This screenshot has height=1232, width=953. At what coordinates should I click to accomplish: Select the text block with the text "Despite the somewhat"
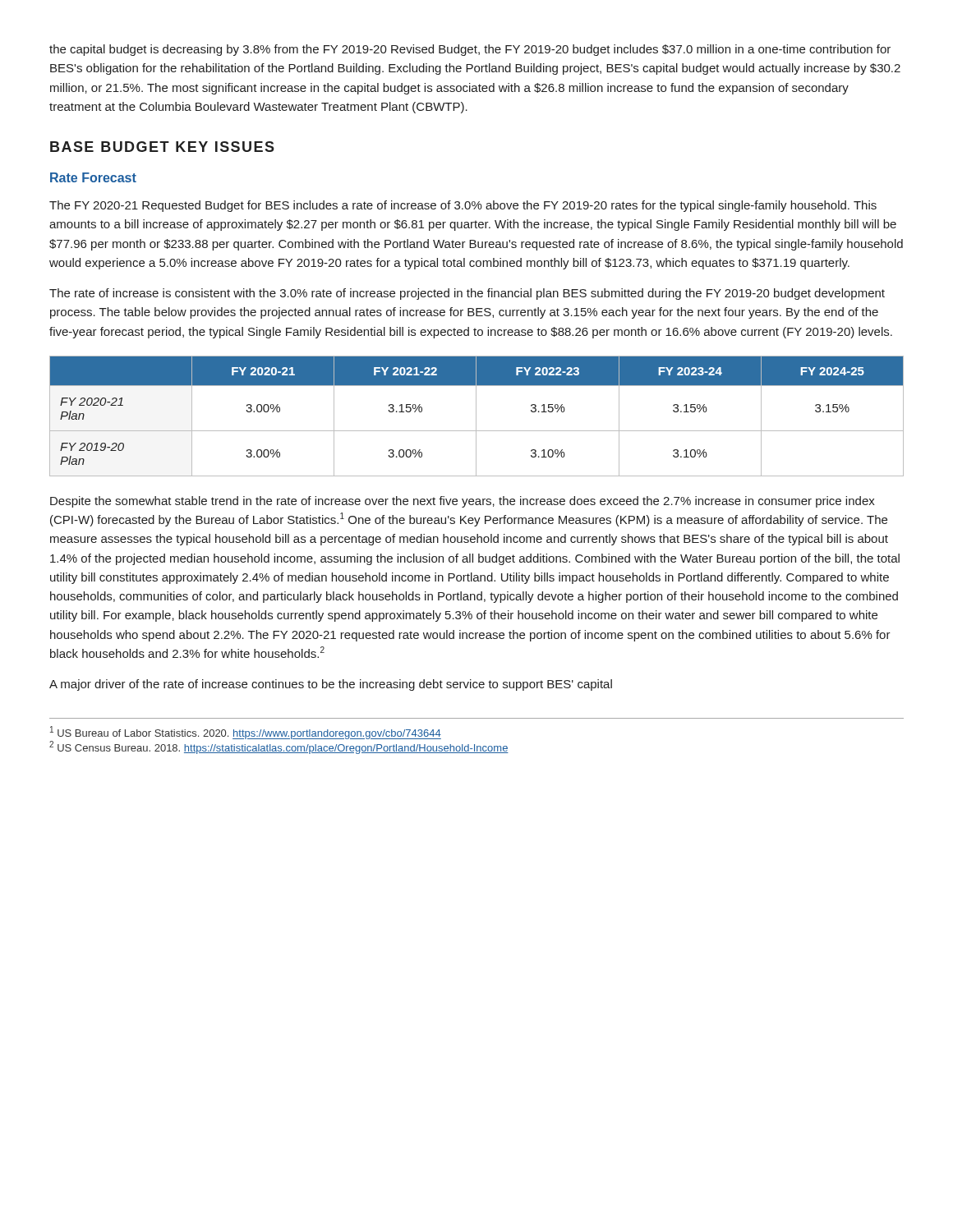[475, 577]
